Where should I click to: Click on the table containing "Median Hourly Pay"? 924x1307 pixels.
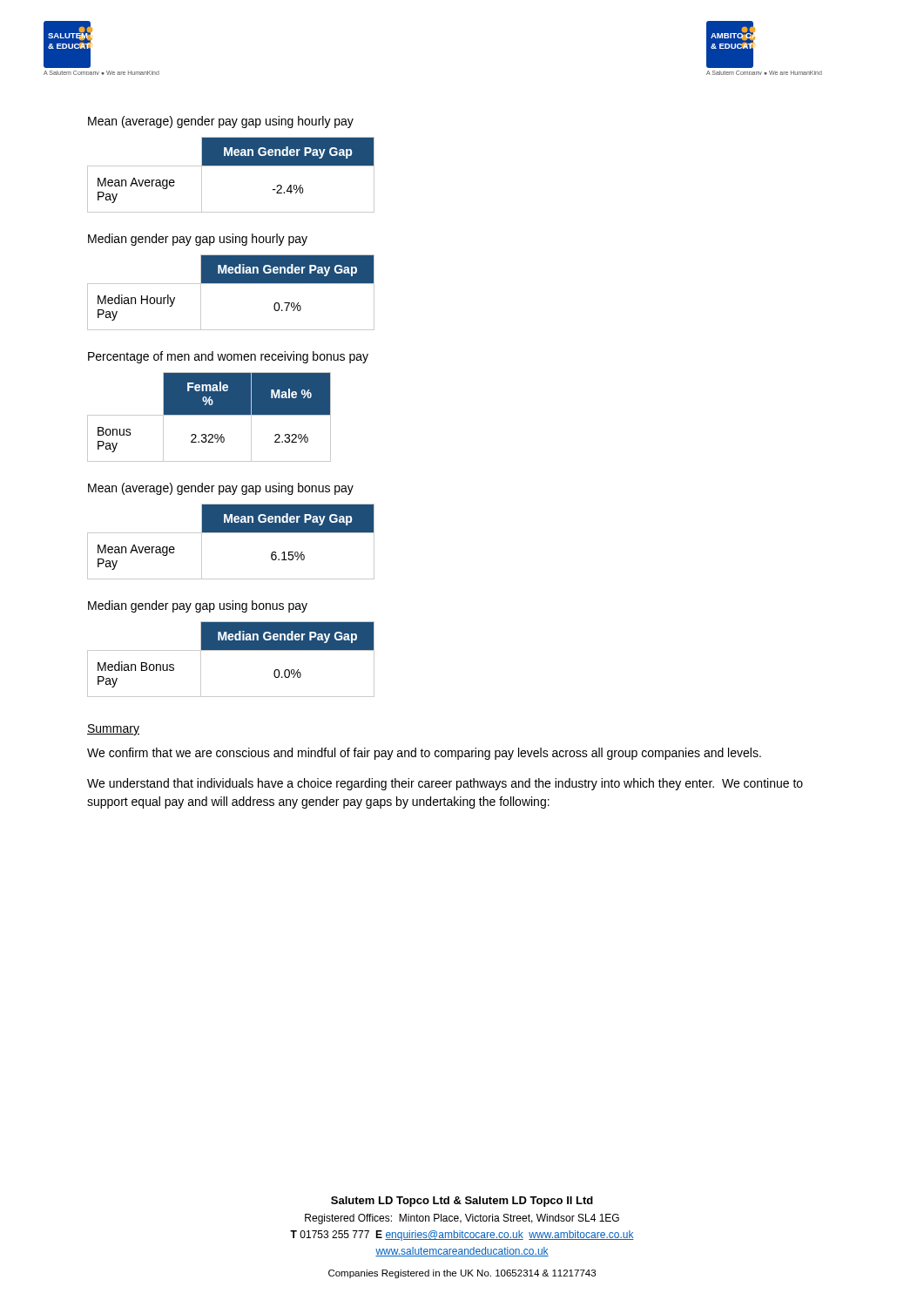[462, 292]
